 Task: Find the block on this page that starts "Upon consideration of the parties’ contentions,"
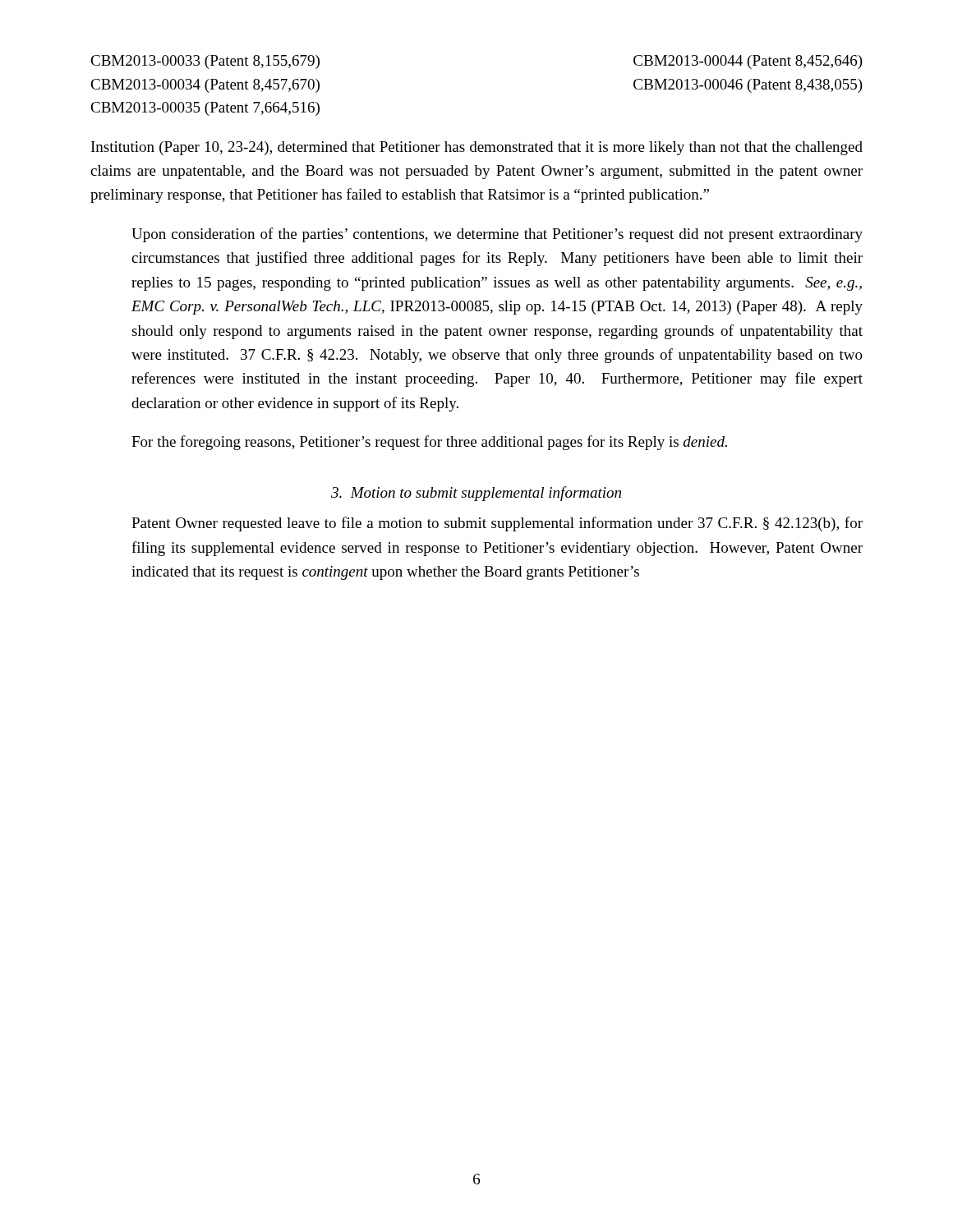tap(497, 318)
